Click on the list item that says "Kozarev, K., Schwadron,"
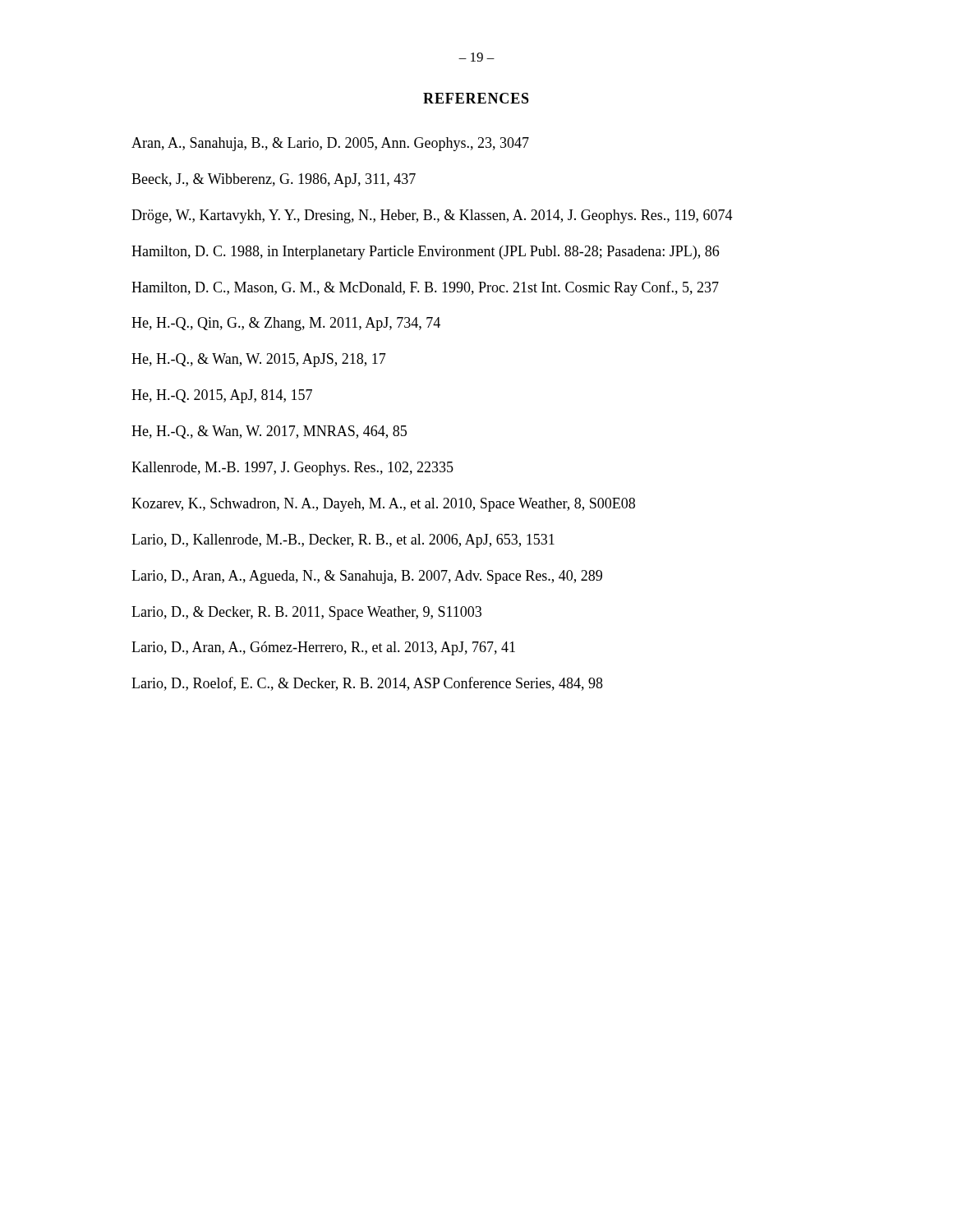This screenshot has width=953, height=1232. click(384, 503)
